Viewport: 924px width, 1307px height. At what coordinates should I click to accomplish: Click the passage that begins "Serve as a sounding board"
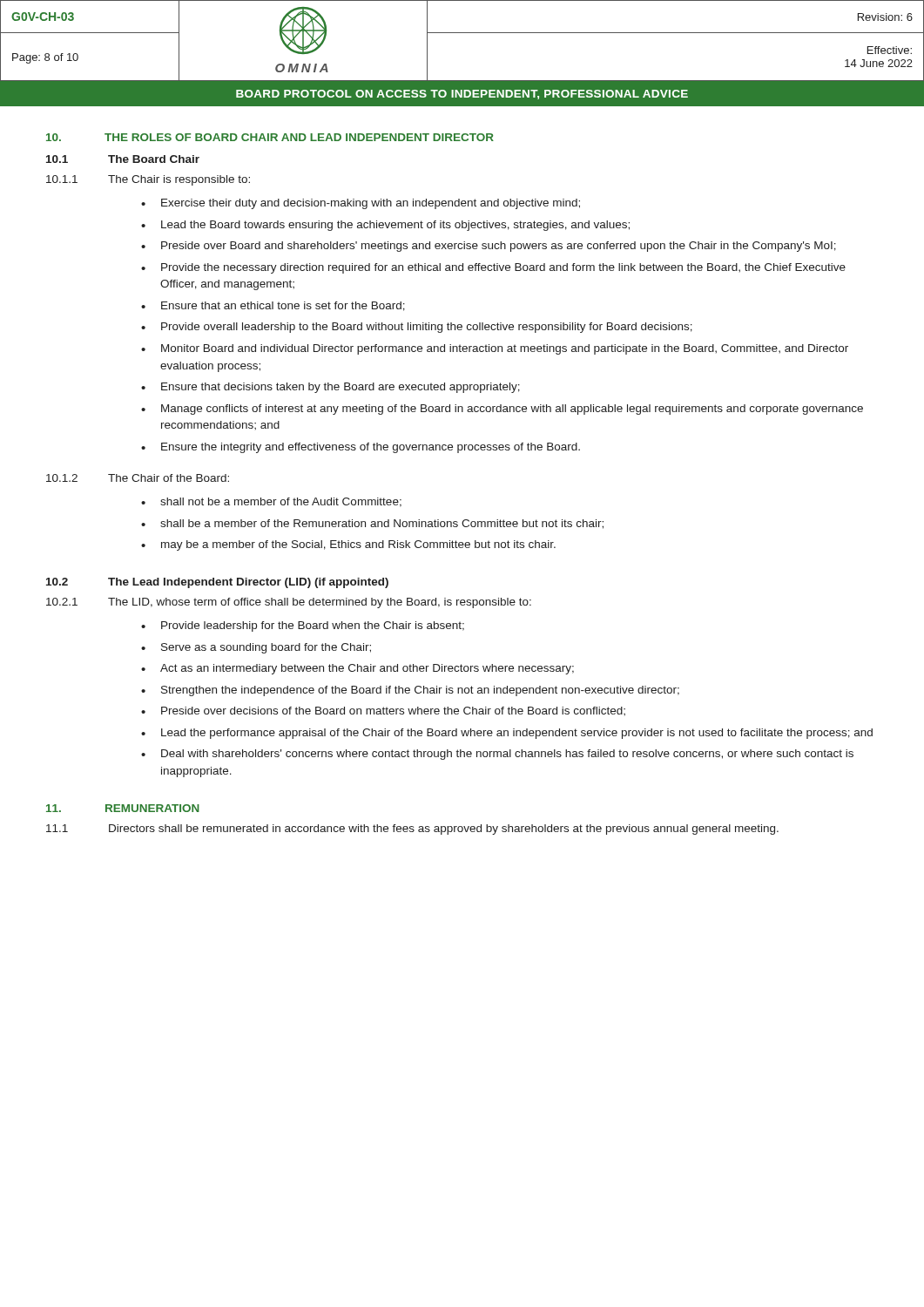[256, 648]
